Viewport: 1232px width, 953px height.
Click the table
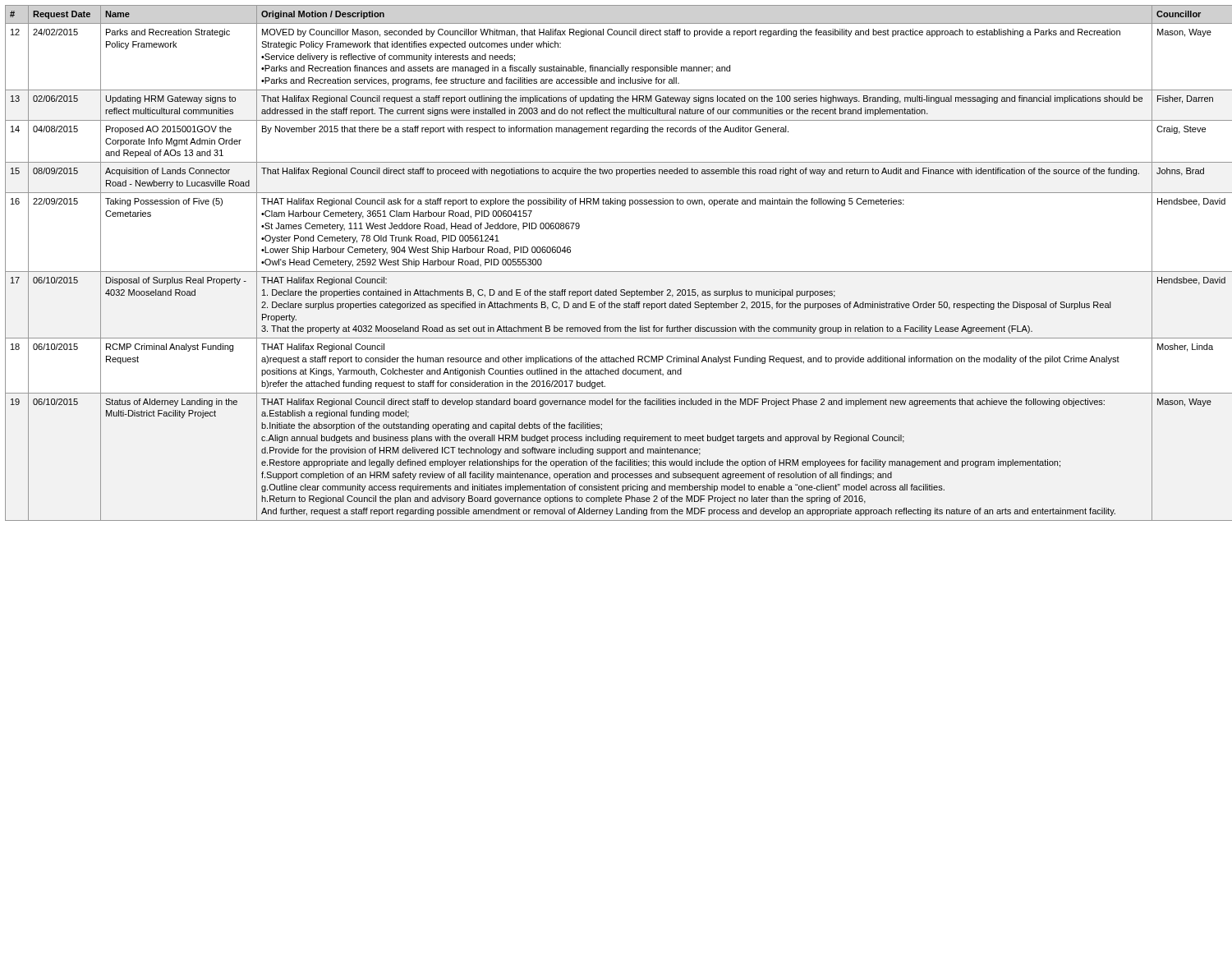(616, 263)
